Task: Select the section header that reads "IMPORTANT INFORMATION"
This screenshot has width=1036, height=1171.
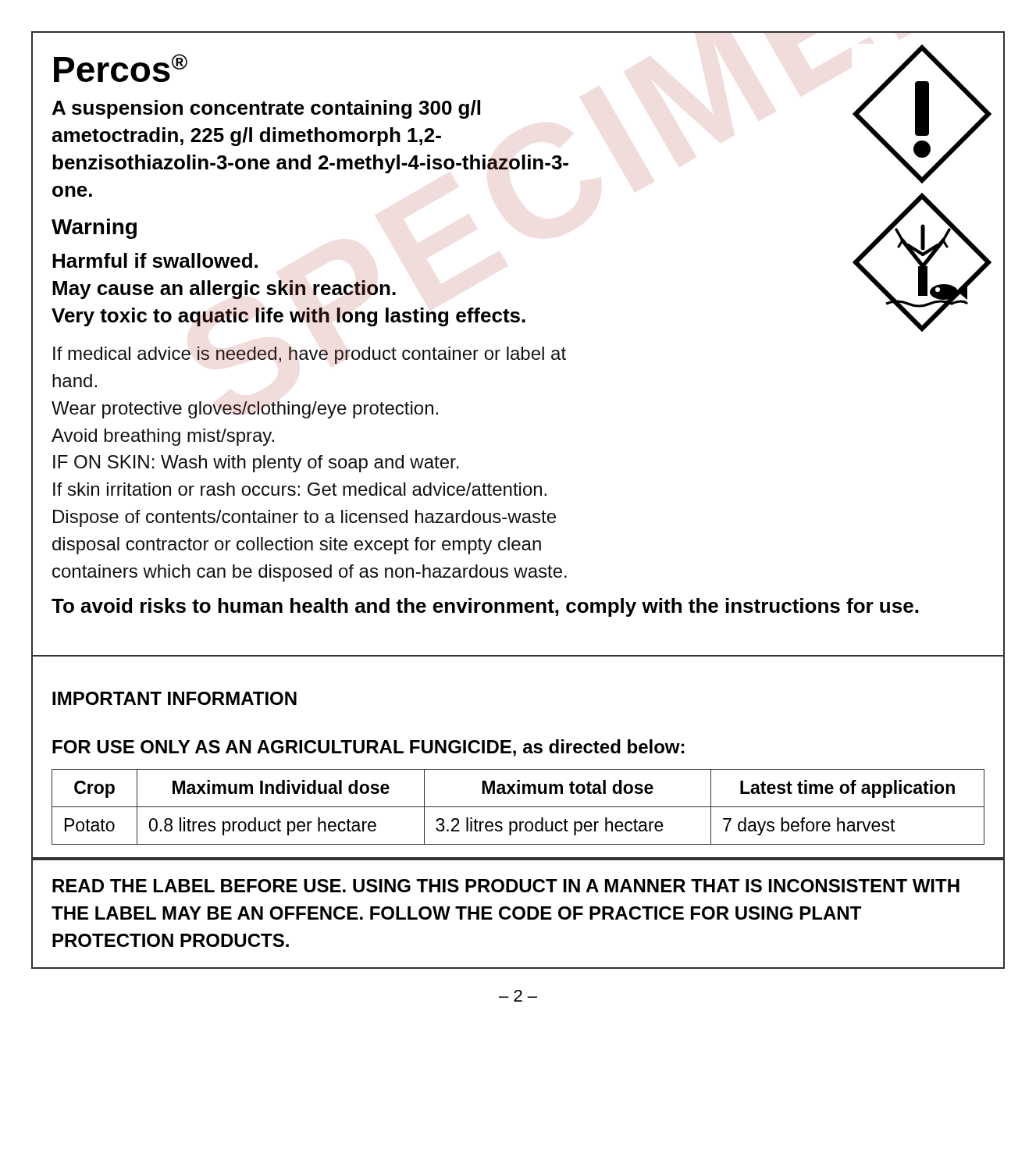Action: 175,699
